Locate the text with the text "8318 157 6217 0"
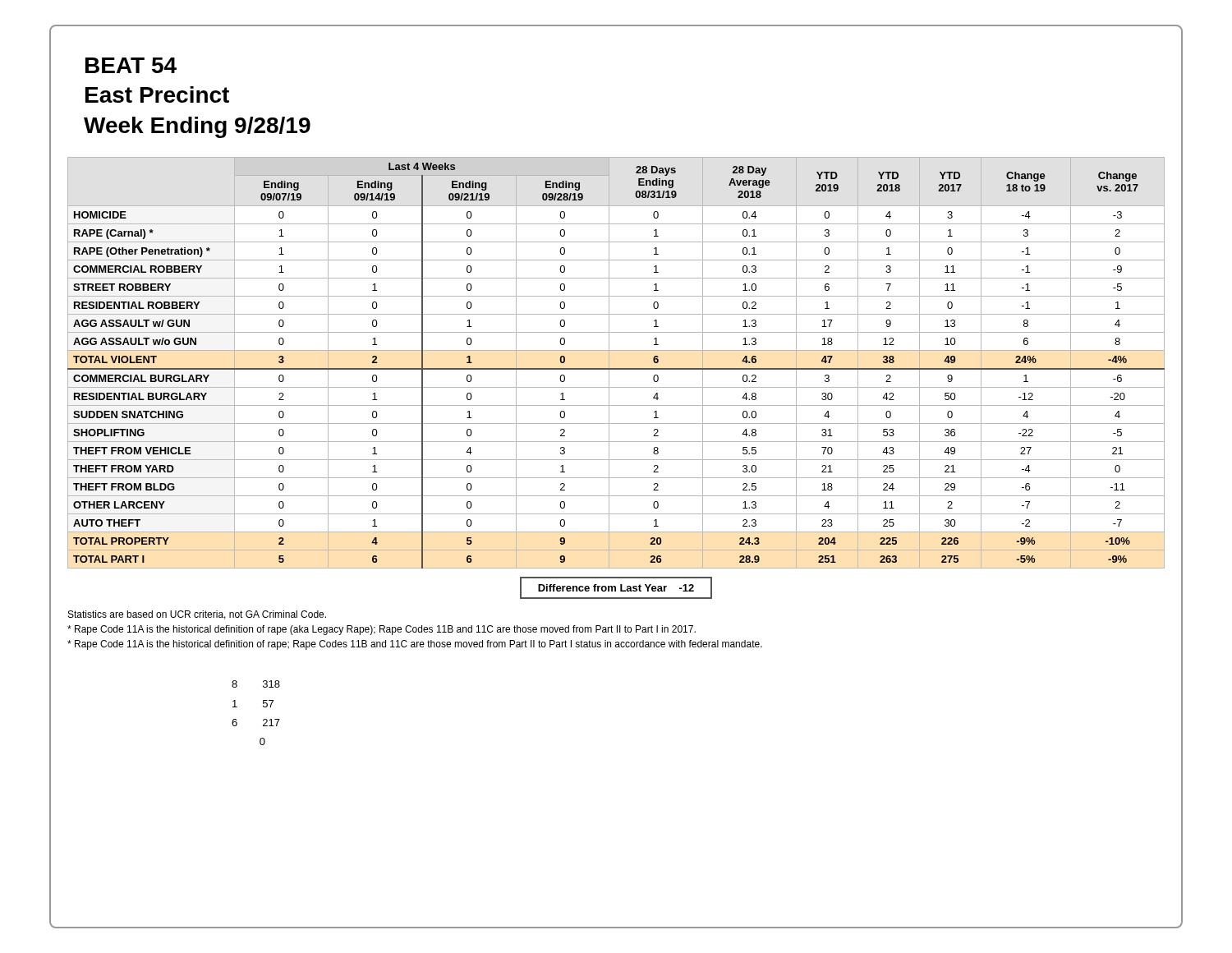This screenshot has width=1232, height=953. [256, 713]
